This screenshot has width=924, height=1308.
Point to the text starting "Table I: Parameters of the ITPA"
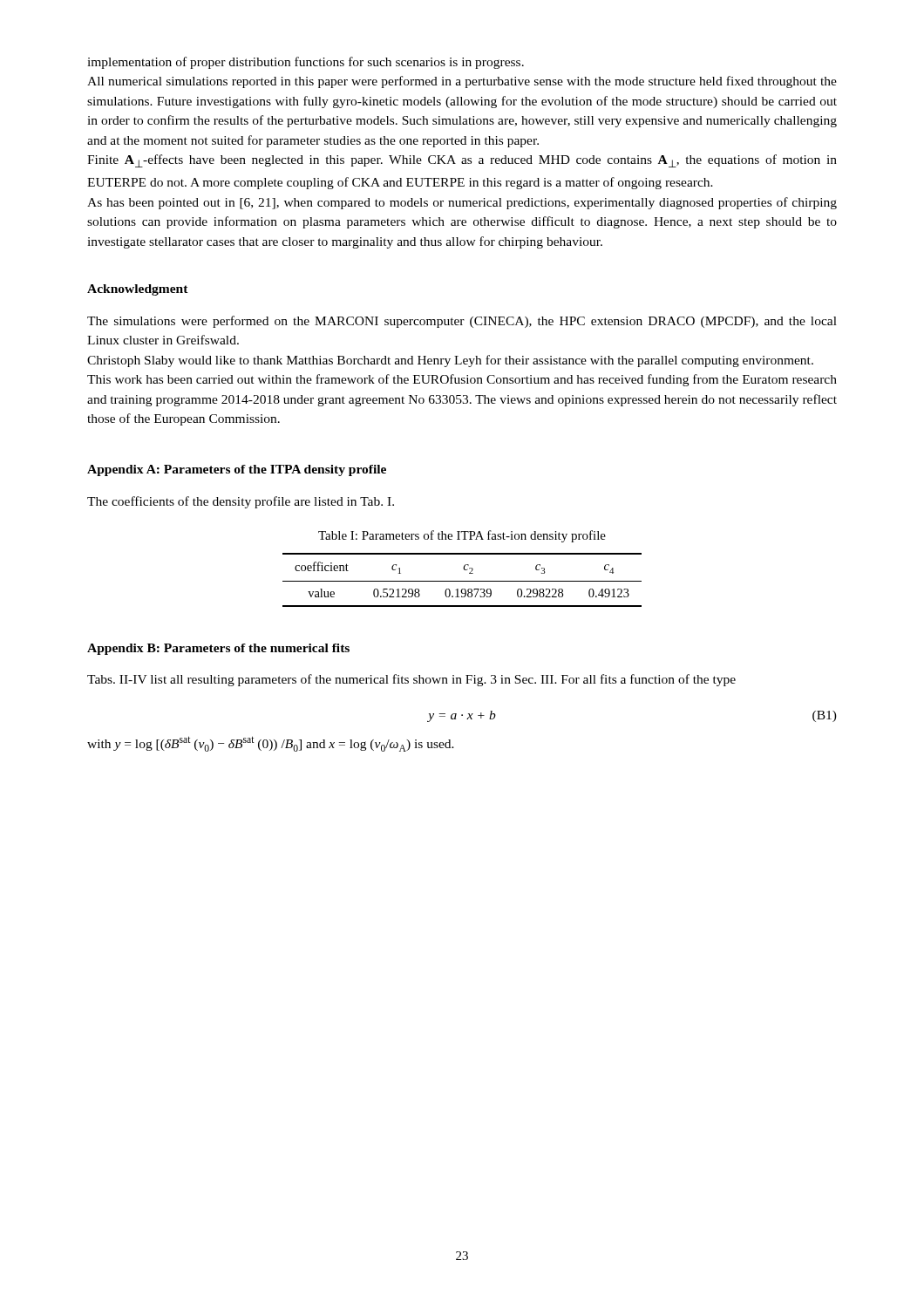(x=462, y=536)
